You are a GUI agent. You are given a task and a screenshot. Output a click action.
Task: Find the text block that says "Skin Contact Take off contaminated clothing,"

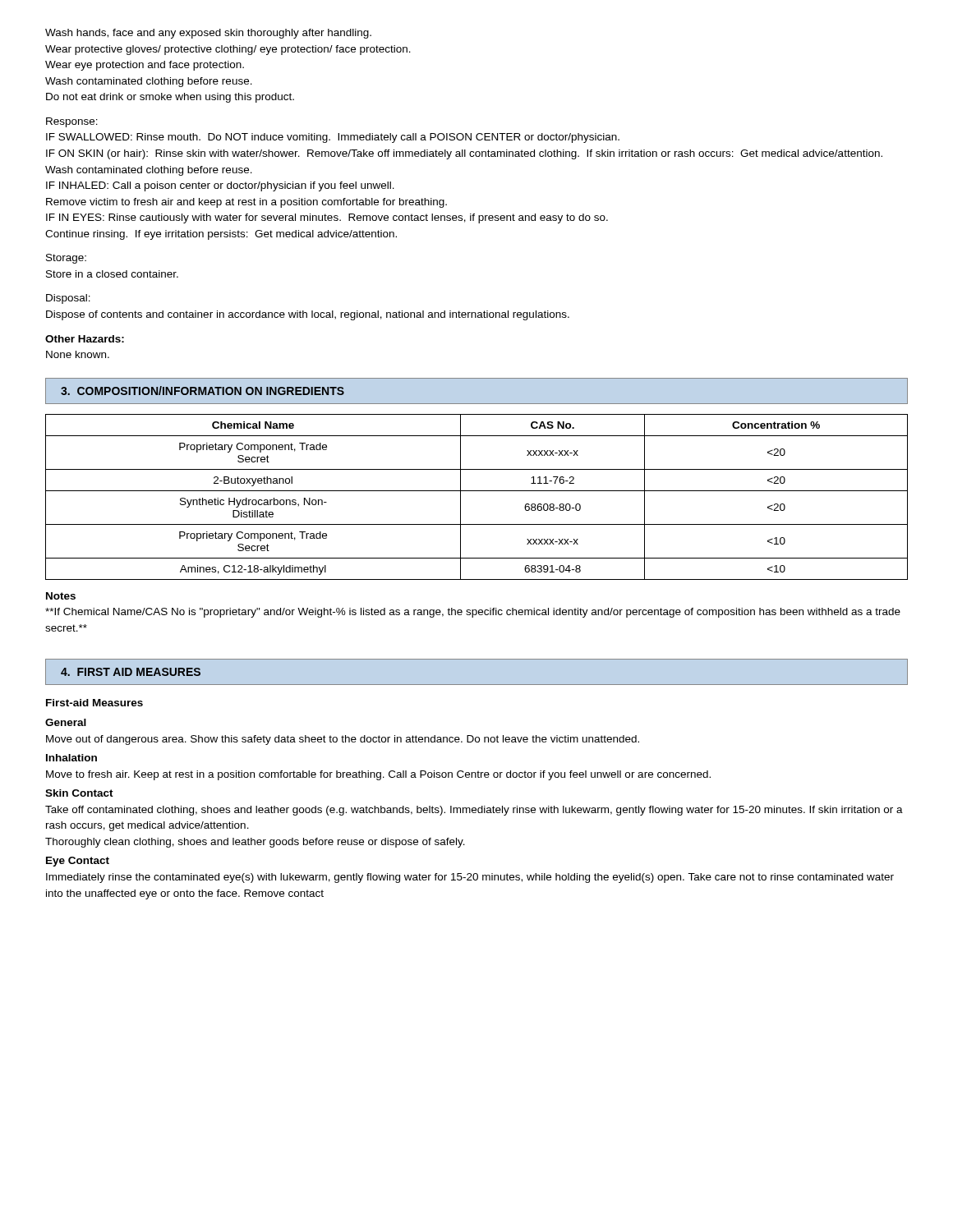(x=474, y=817)
